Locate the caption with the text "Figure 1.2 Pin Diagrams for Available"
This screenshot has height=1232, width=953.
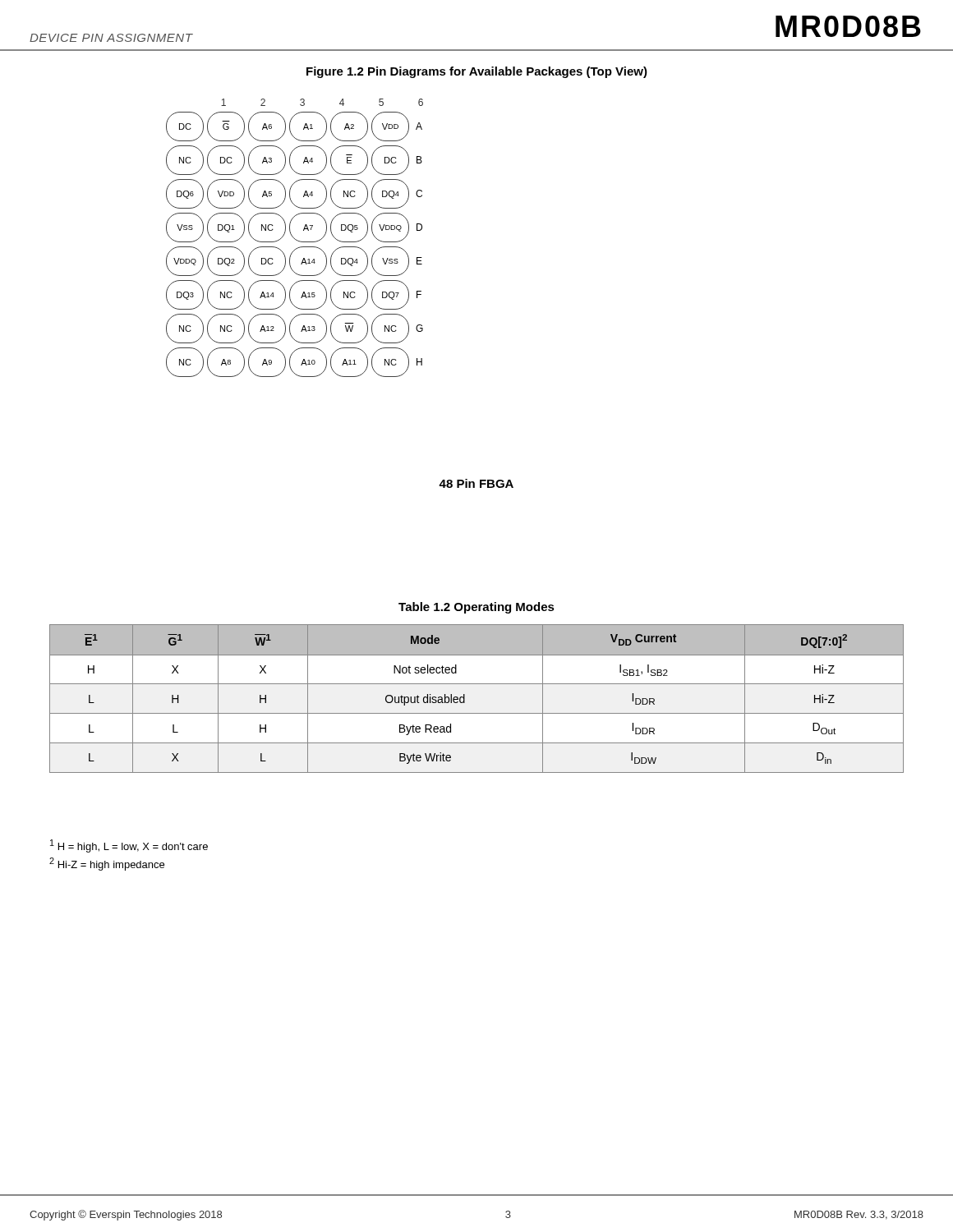[476, 71]
